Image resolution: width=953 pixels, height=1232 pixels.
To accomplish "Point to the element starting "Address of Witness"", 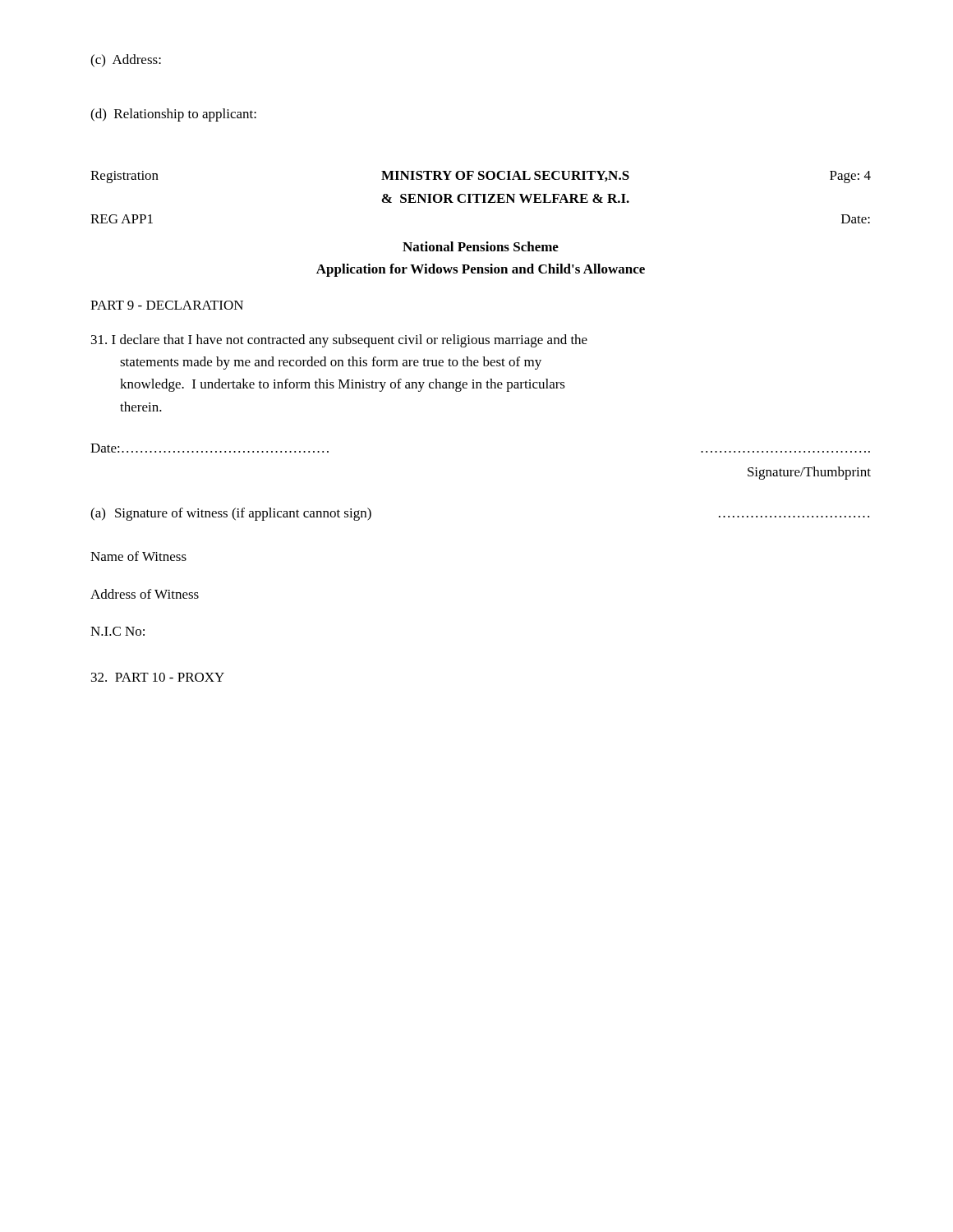I will pyautogui.click(x=145, y=594).
